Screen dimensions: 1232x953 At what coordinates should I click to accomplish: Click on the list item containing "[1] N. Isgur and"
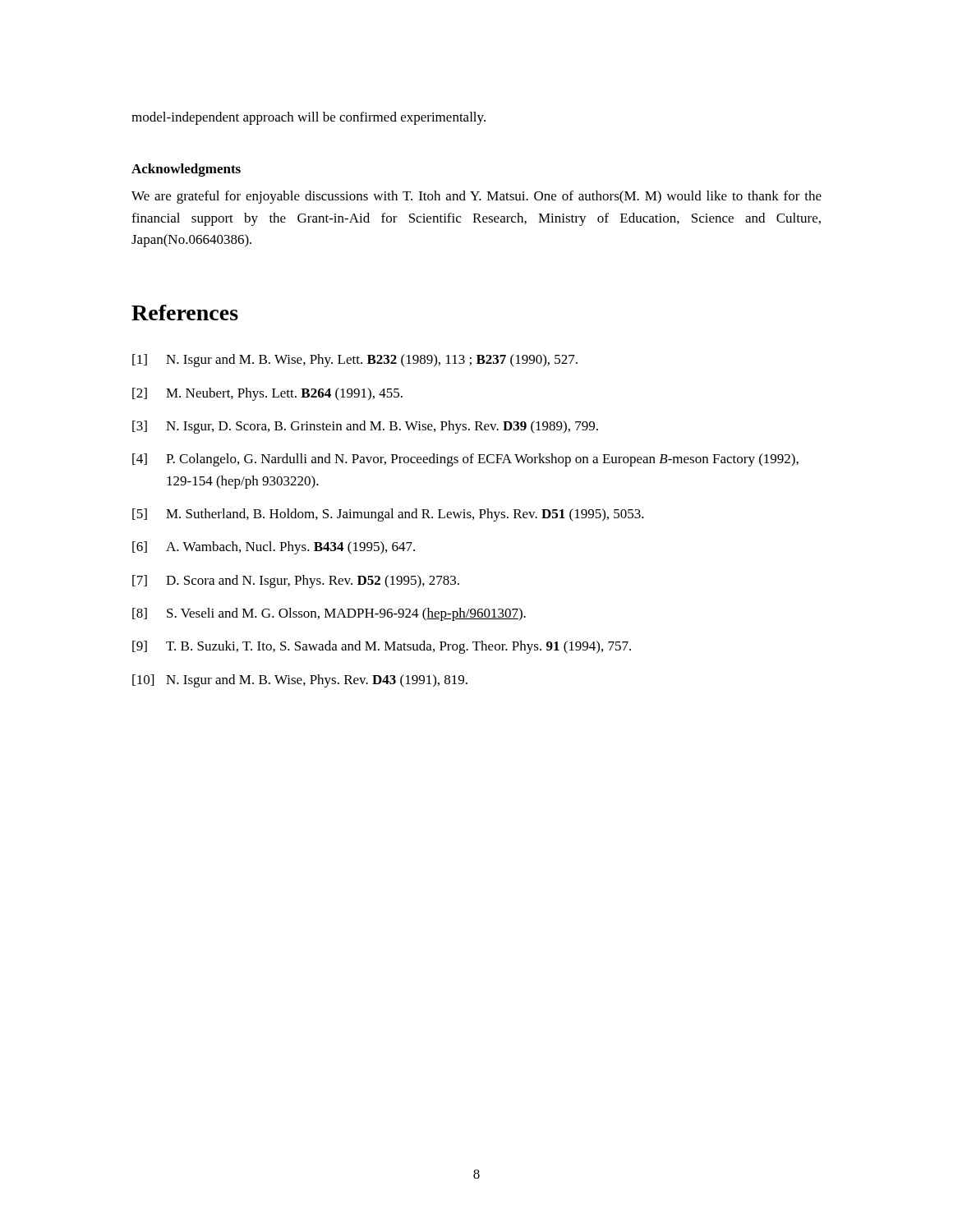click(476, 360)
